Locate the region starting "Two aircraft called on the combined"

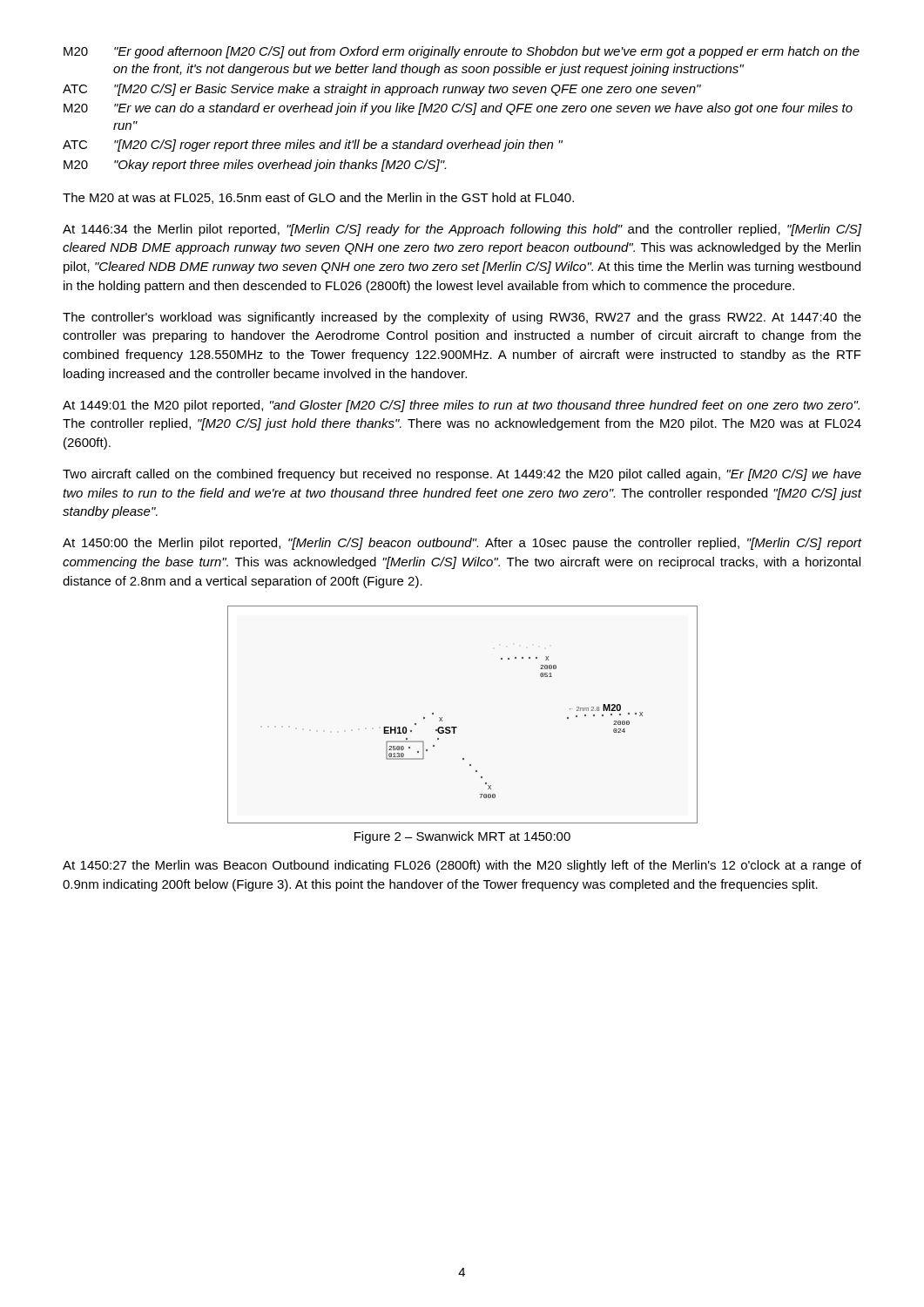click(462, 492)
